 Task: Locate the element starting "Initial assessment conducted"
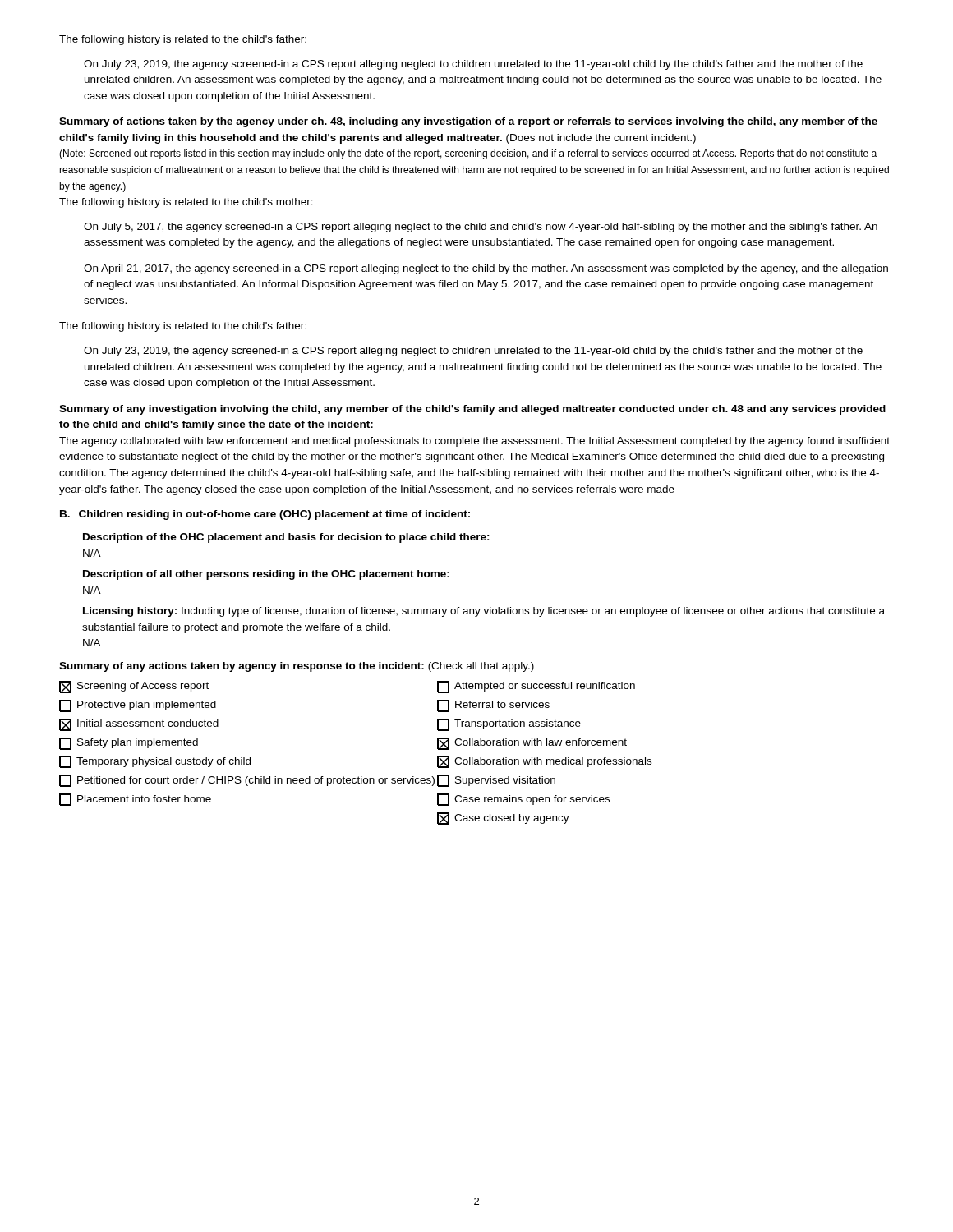click(139, 724)
